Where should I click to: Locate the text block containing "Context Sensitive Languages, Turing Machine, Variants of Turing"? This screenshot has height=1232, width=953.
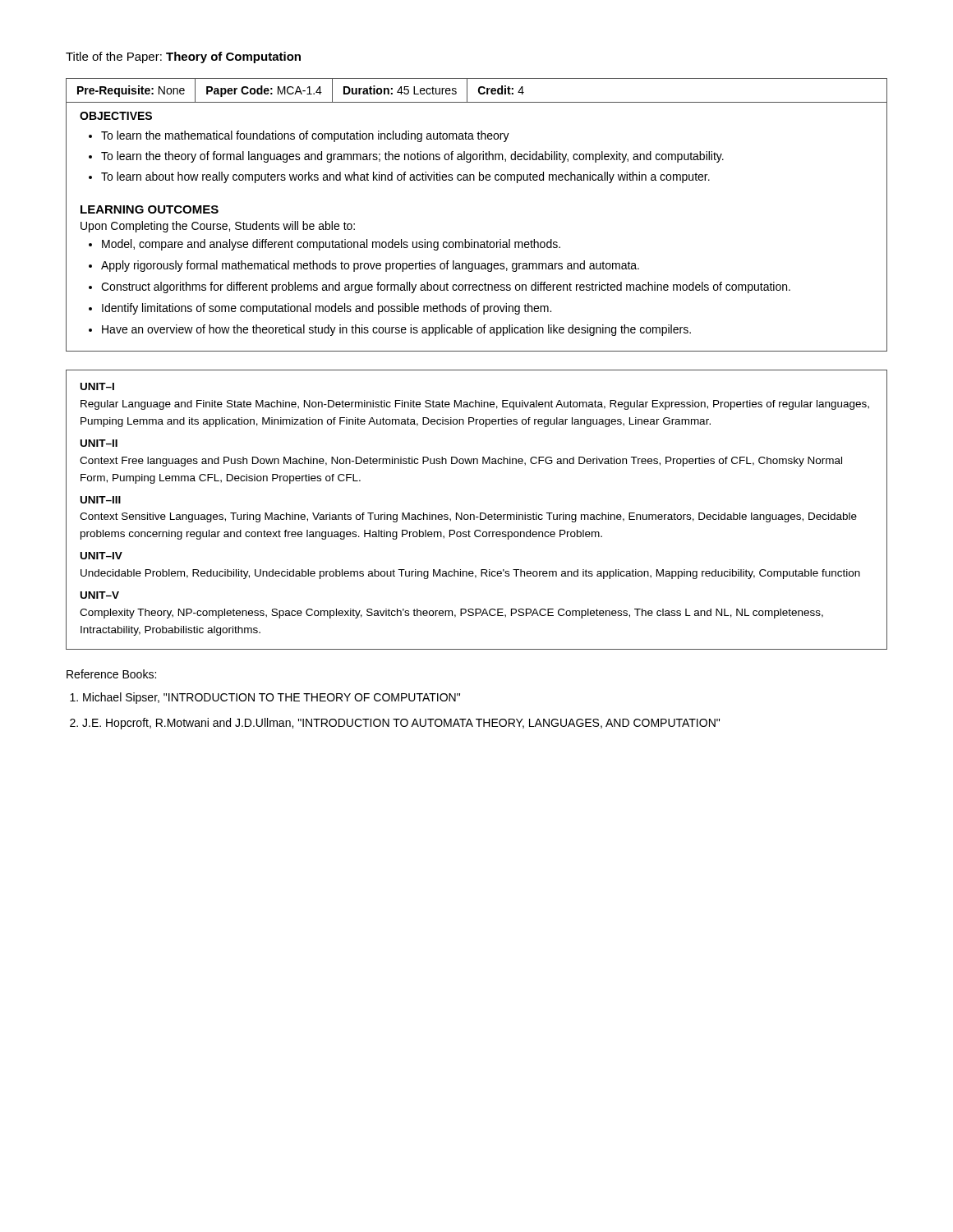click(x=468, y=525)
